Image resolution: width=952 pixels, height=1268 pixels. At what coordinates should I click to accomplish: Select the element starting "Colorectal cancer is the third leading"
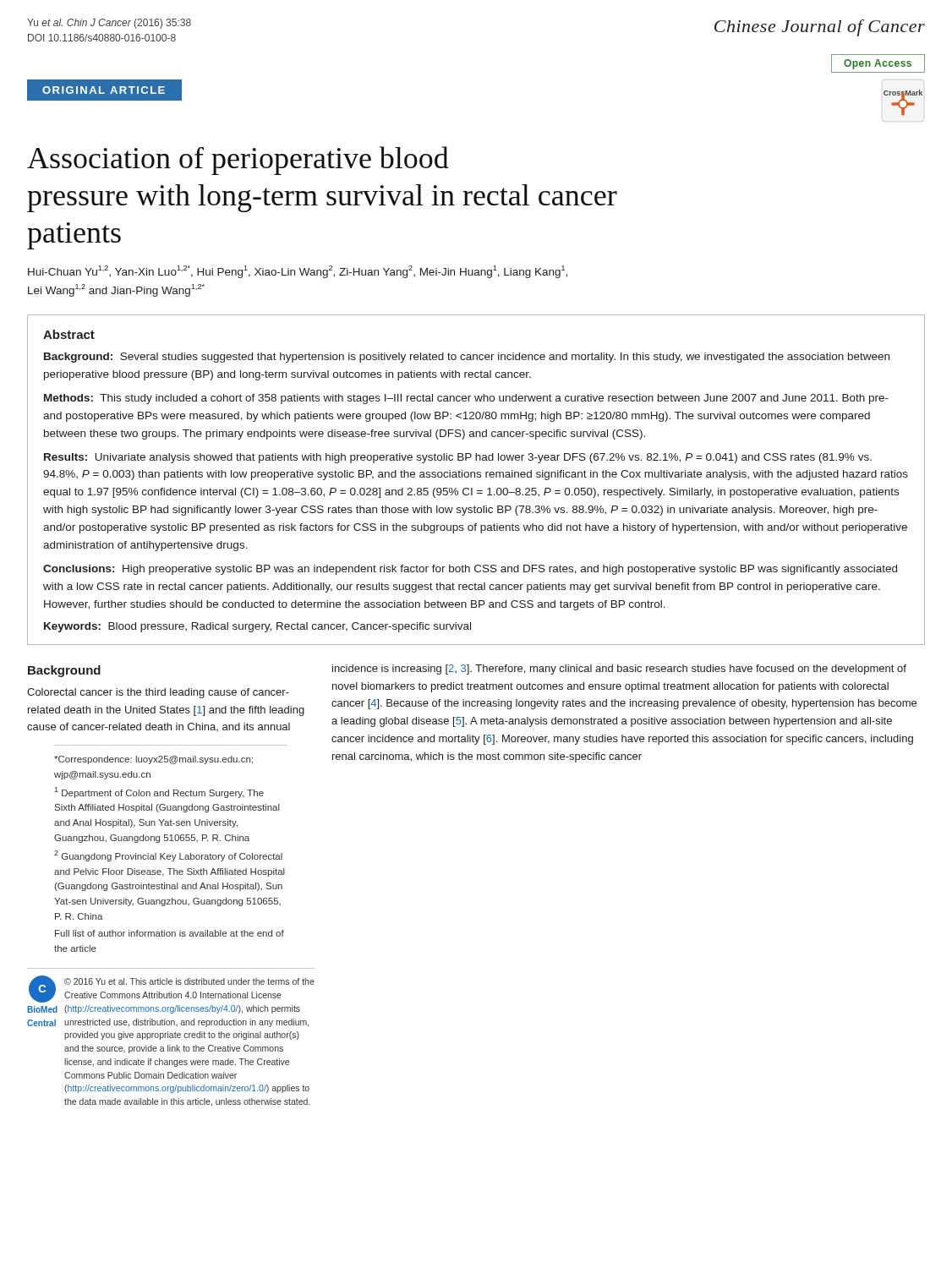pos(166,709)
